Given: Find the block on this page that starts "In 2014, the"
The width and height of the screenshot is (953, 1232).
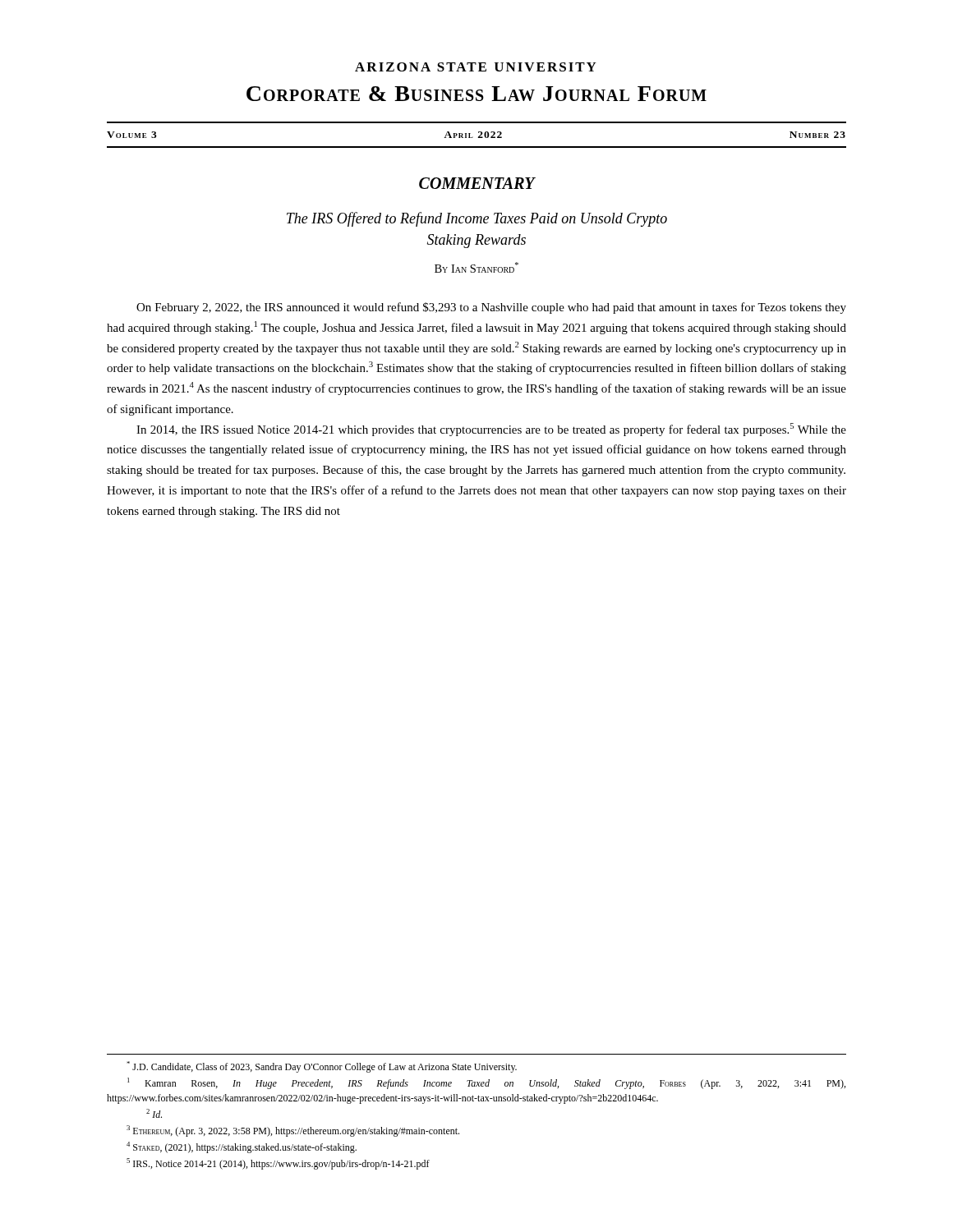Looking at the screenshot, I should click(476, 469).
